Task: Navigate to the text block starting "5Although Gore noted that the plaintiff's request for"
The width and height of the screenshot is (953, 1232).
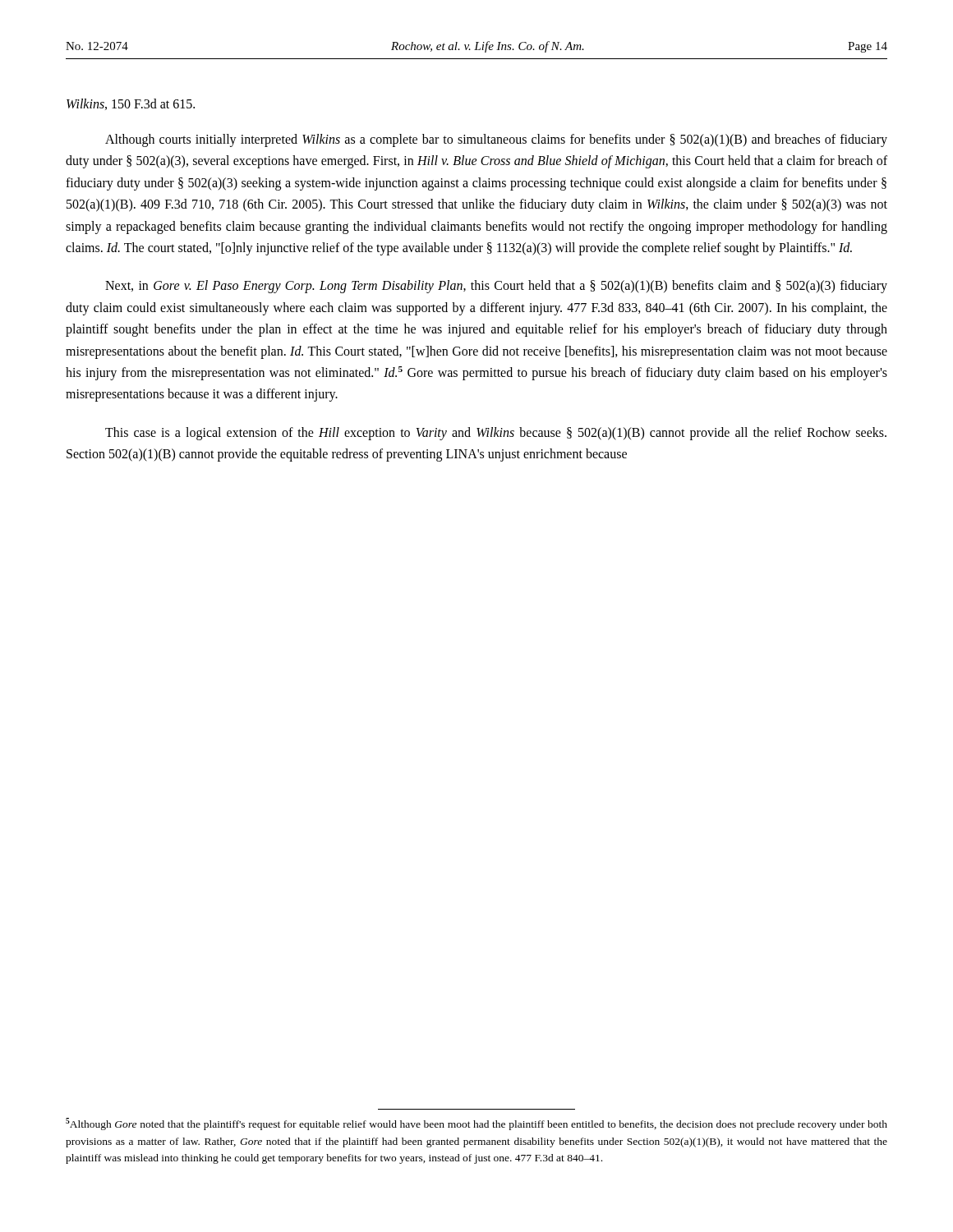Action: 476,1140
